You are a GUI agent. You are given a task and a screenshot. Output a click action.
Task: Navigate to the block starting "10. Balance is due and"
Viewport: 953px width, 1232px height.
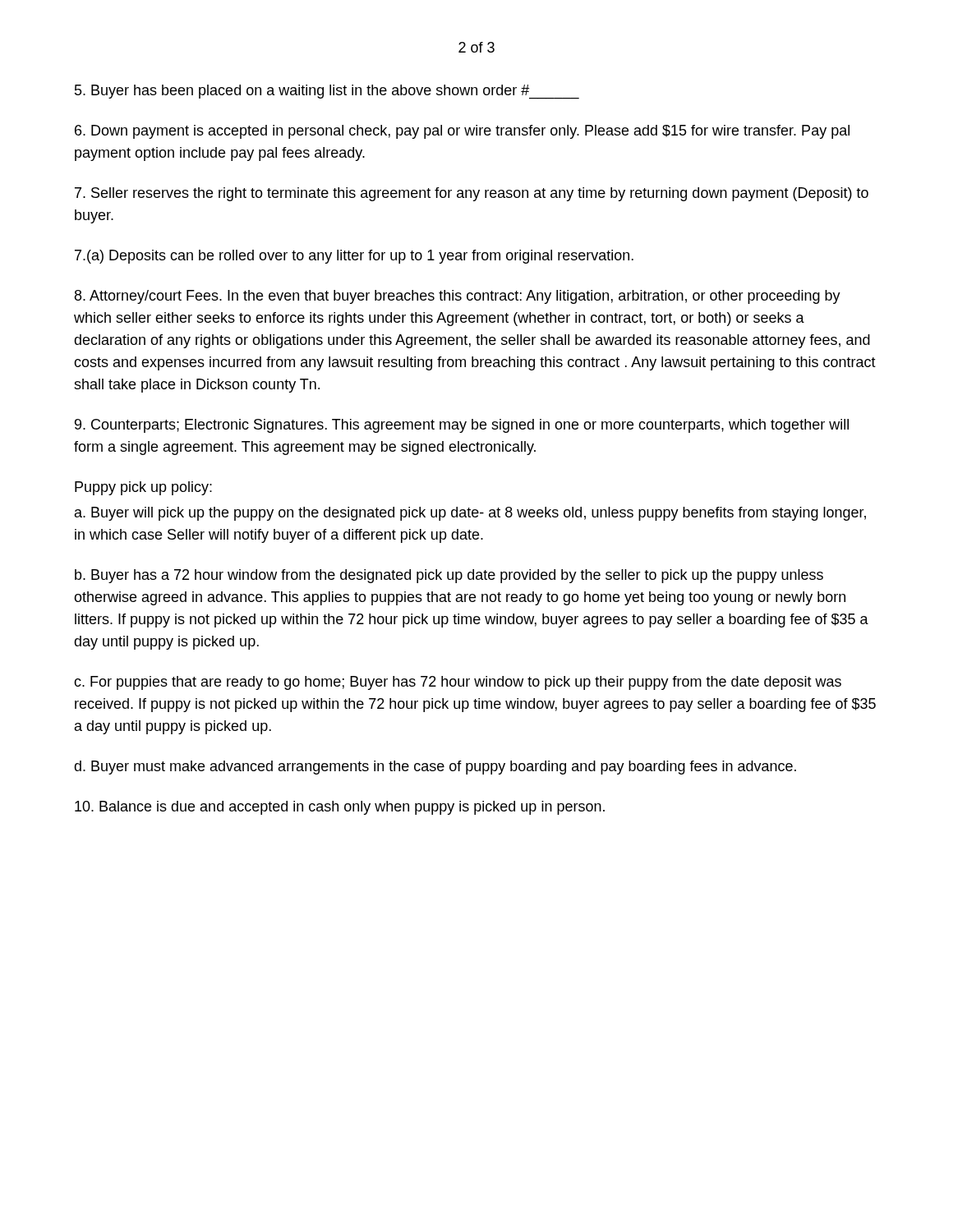(340, 807)
